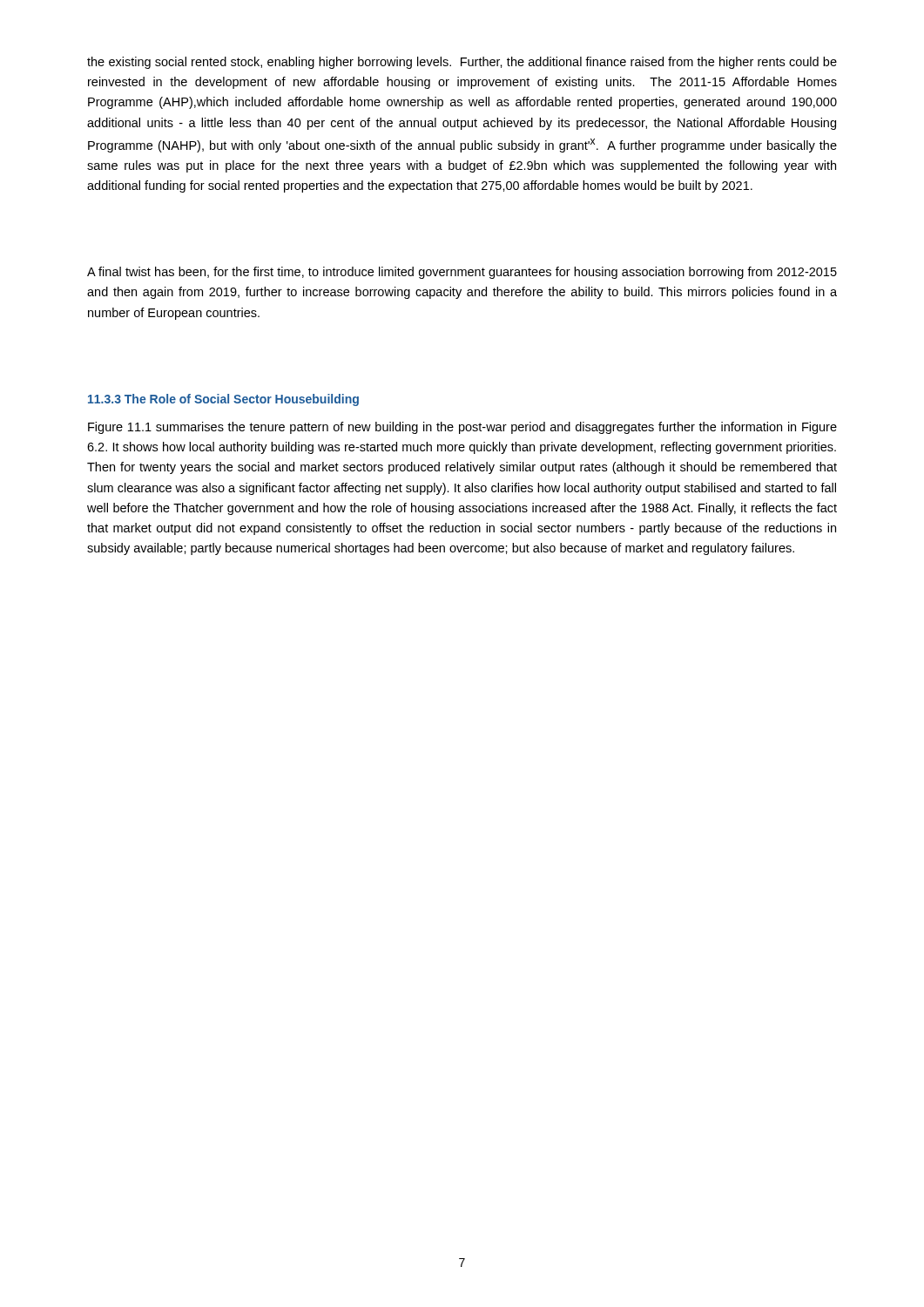
Task: Where is the passage that starts "A final twist has been, for the"?
Action: coord(462,293)
